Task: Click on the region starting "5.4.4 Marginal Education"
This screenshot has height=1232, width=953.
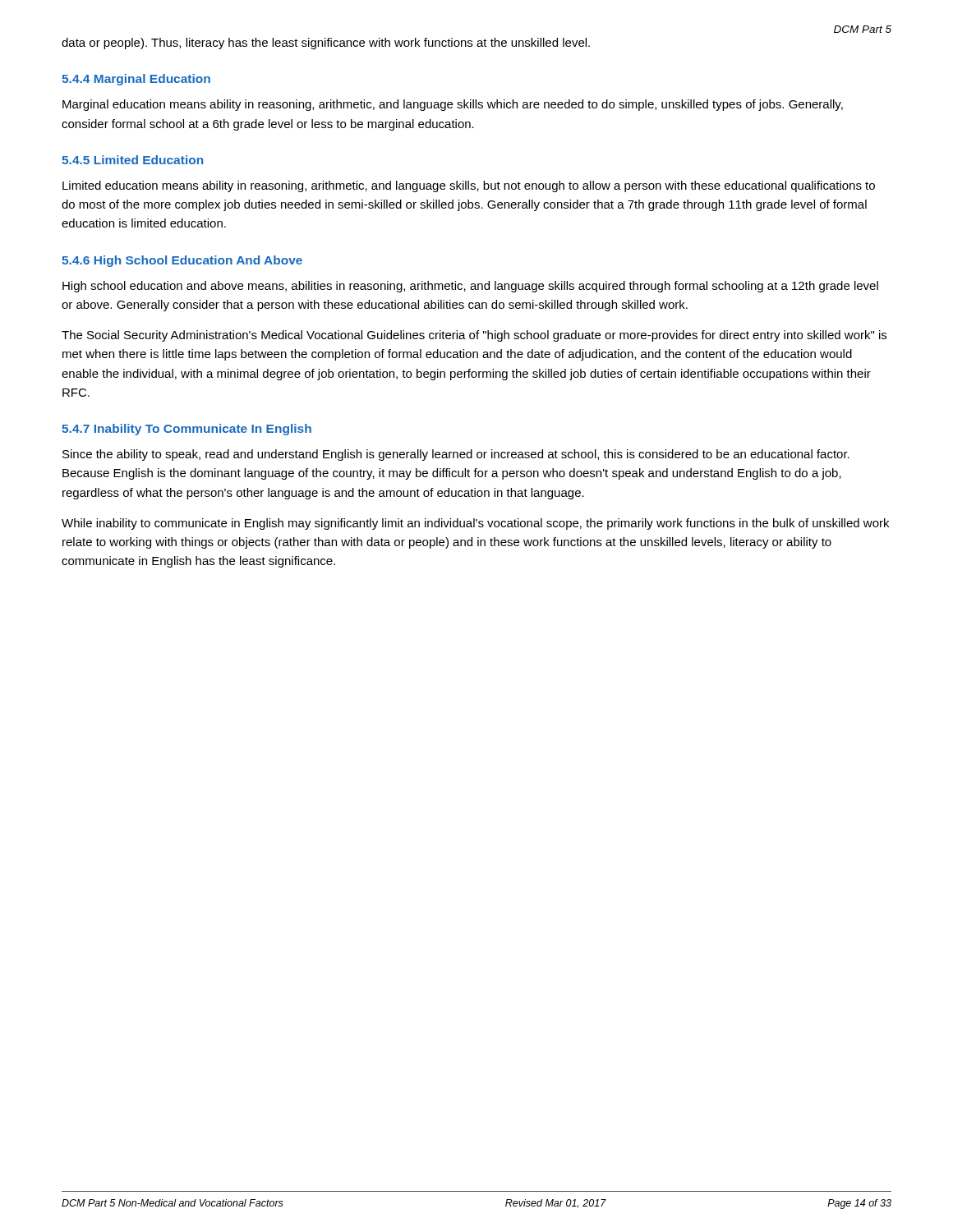Action: pos(136,79)
